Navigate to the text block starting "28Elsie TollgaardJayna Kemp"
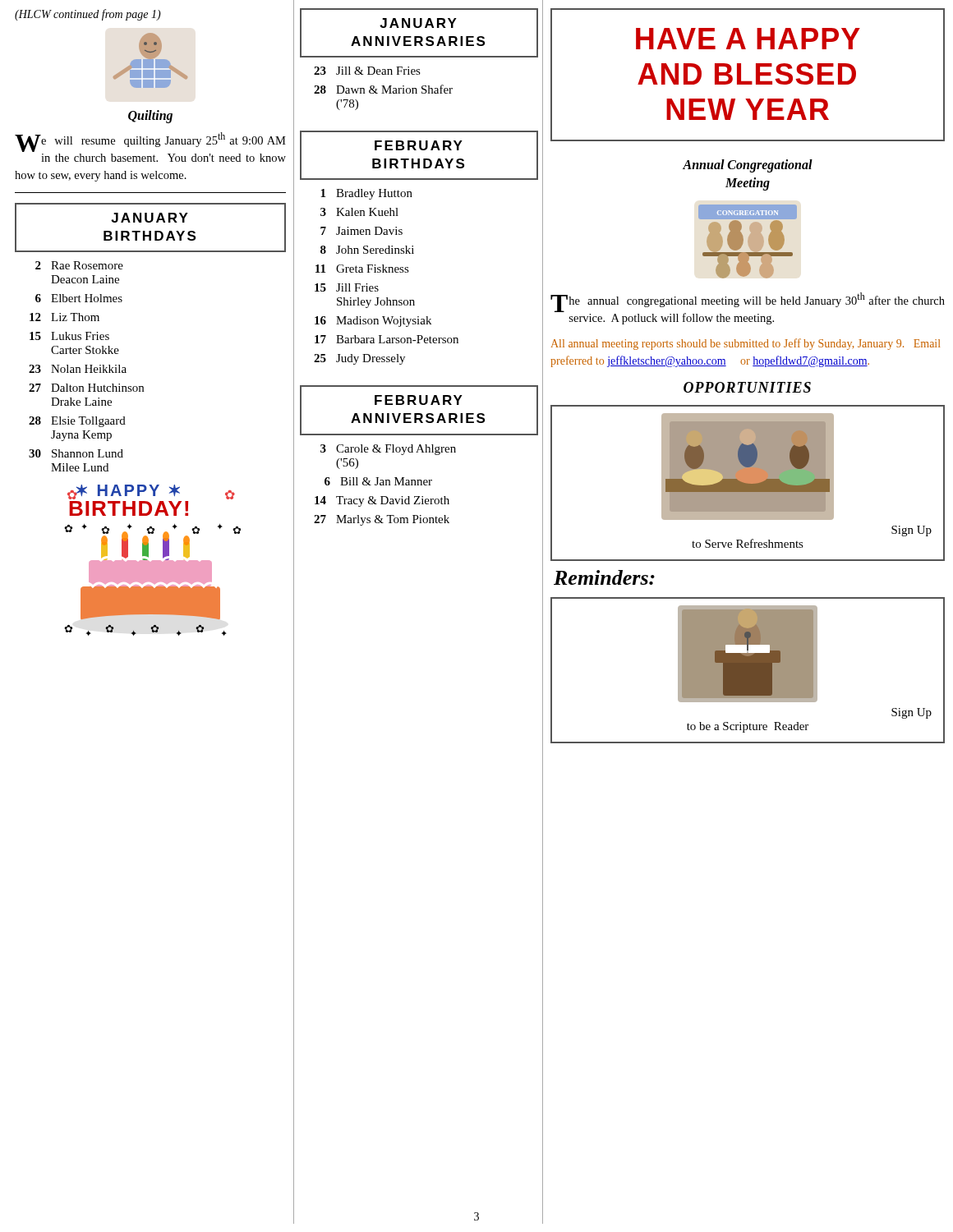 77,422
